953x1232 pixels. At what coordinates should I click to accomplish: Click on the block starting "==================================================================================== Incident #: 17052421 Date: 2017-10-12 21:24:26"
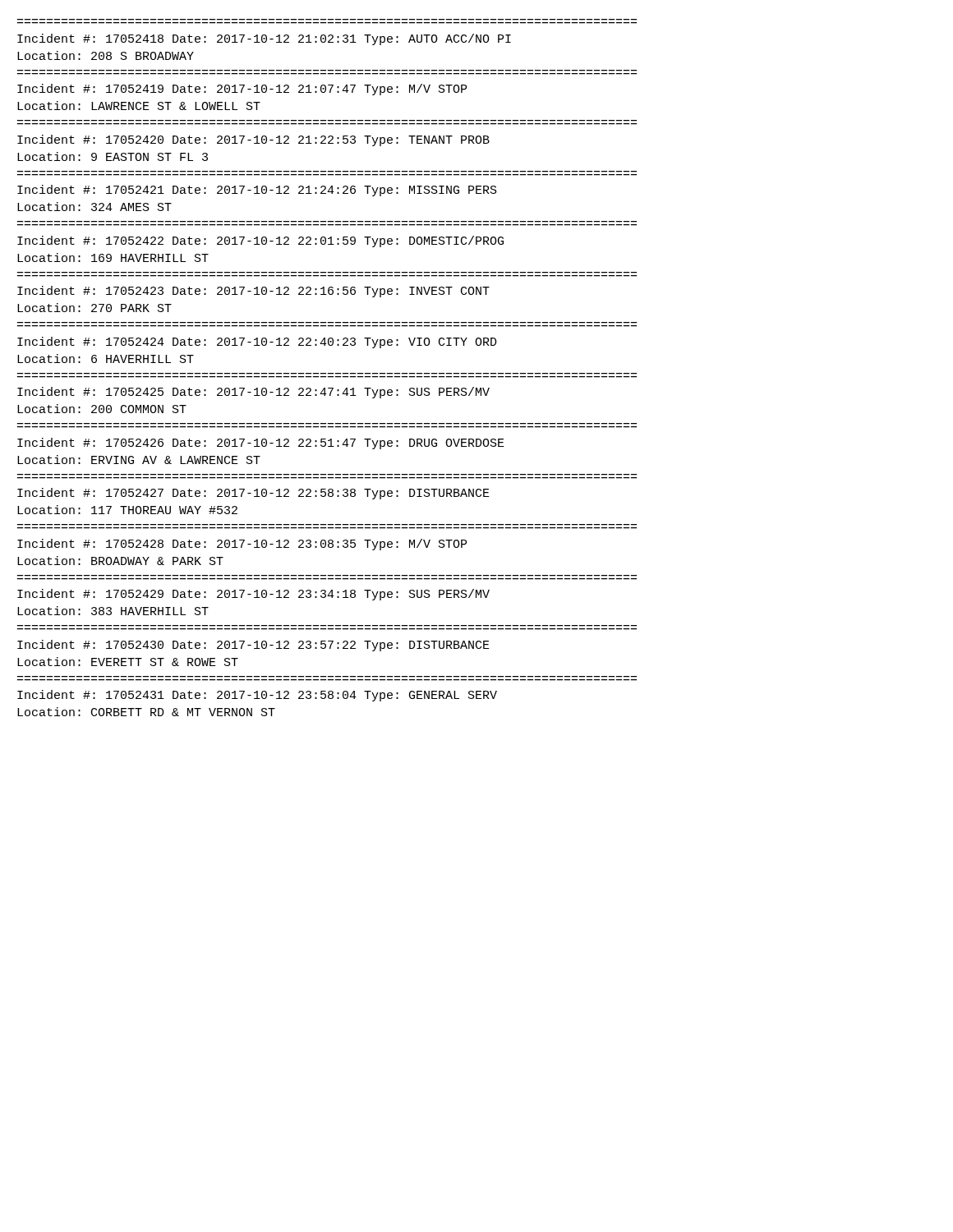click(x=476, y=192)
